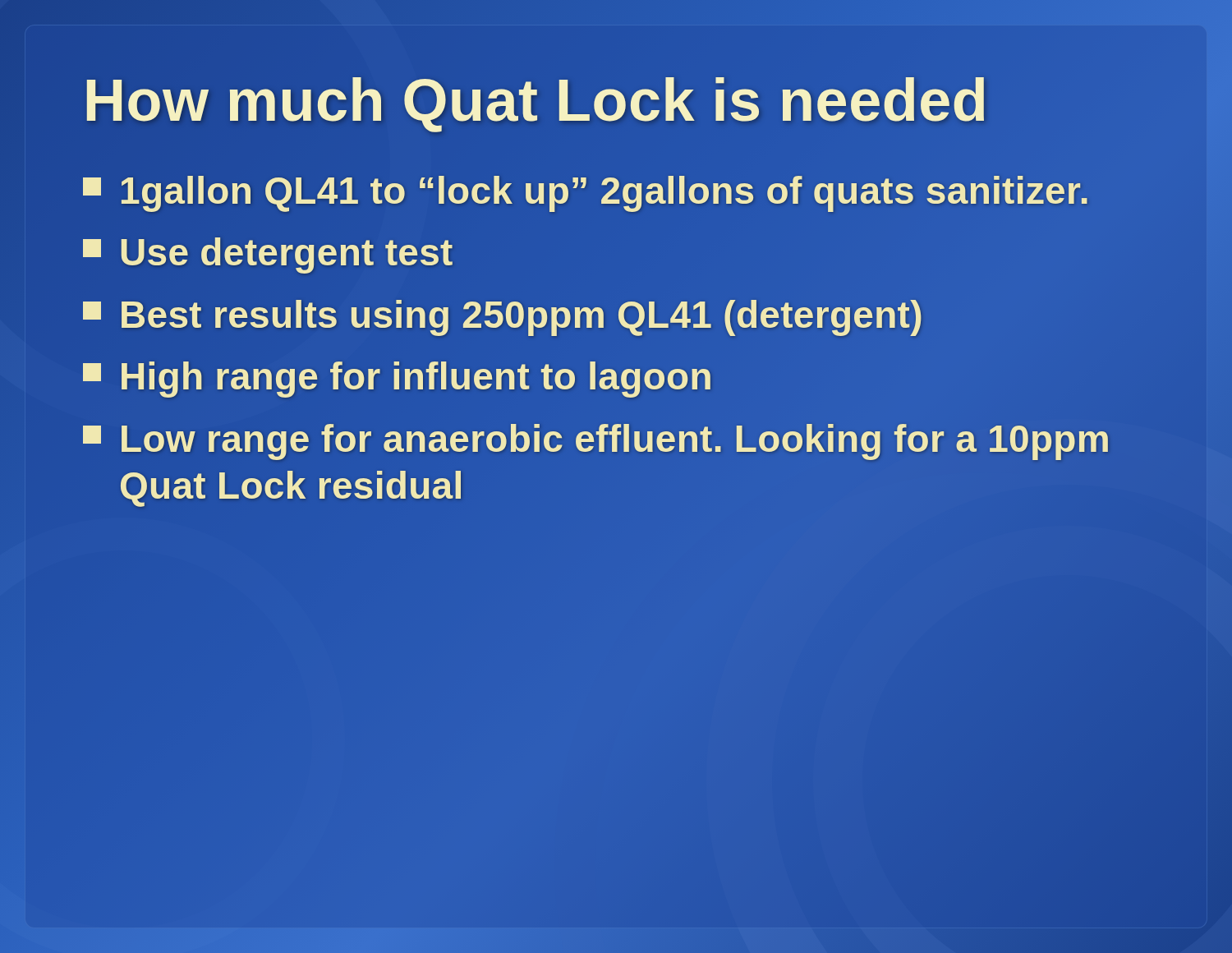Point to the region starting "Use detergent test"

coord(268,256)
